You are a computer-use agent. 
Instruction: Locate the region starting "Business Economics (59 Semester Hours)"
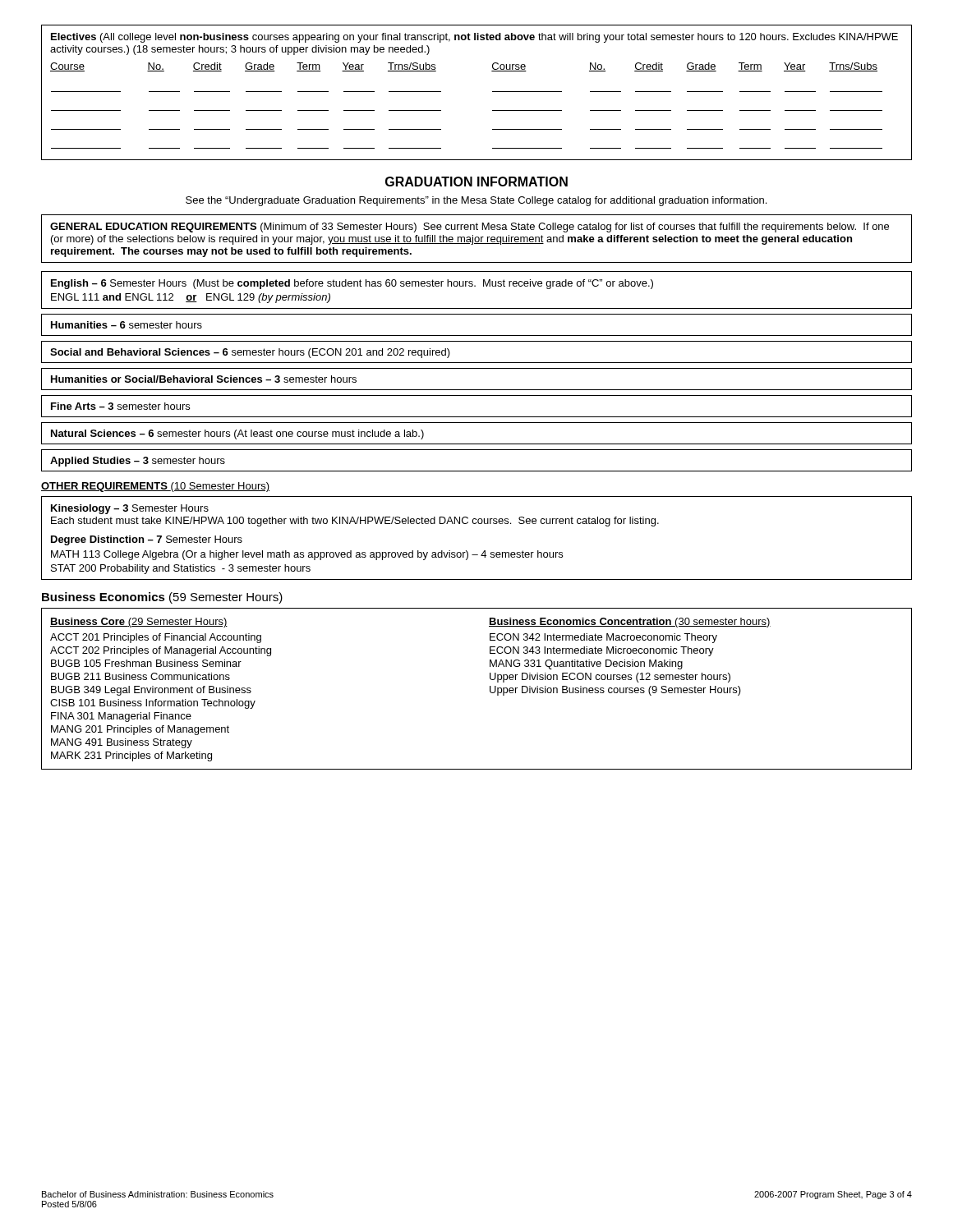click(x=162, y=597)
